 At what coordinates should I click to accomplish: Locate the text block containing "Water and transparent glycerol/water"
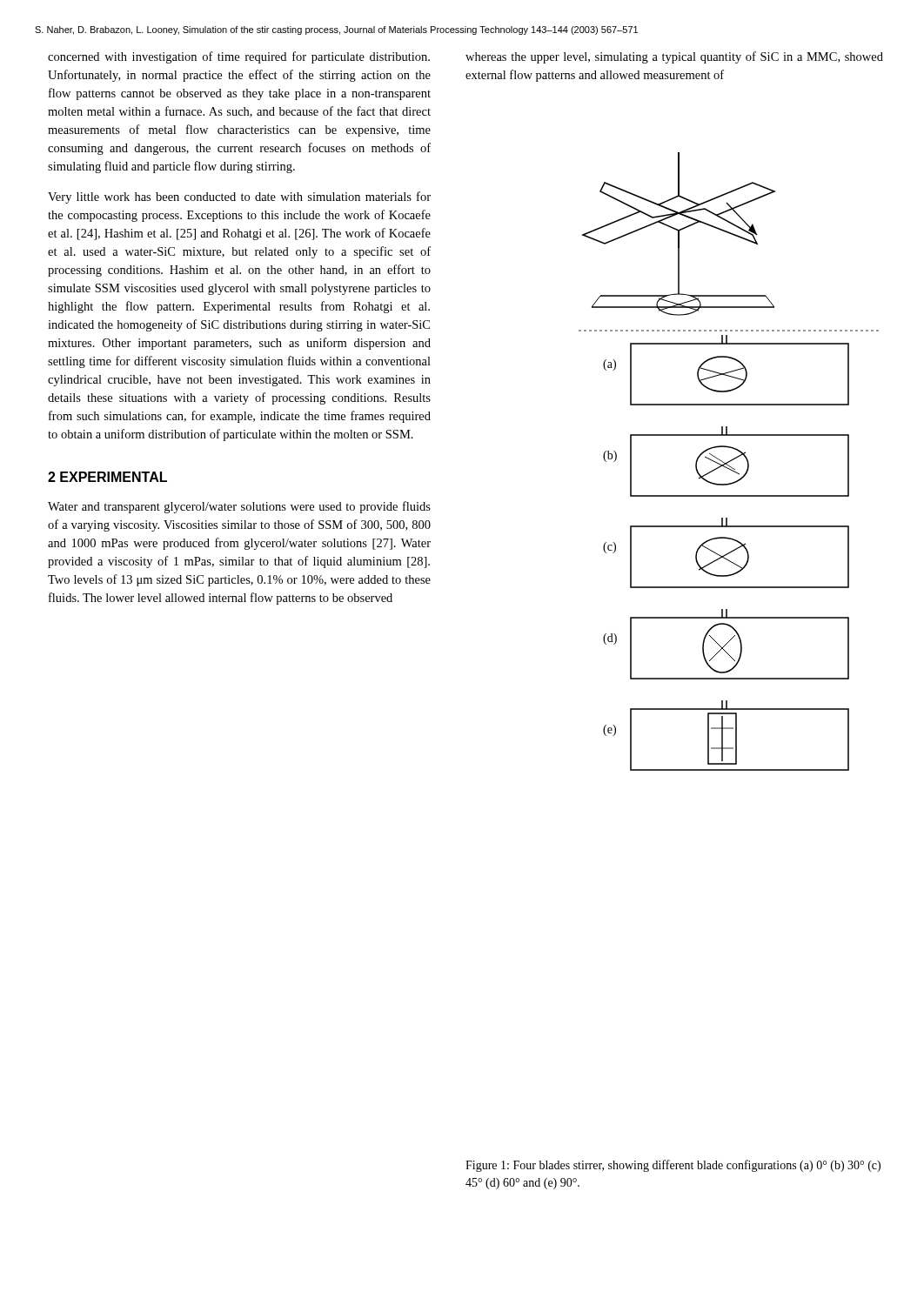point(239,553)
